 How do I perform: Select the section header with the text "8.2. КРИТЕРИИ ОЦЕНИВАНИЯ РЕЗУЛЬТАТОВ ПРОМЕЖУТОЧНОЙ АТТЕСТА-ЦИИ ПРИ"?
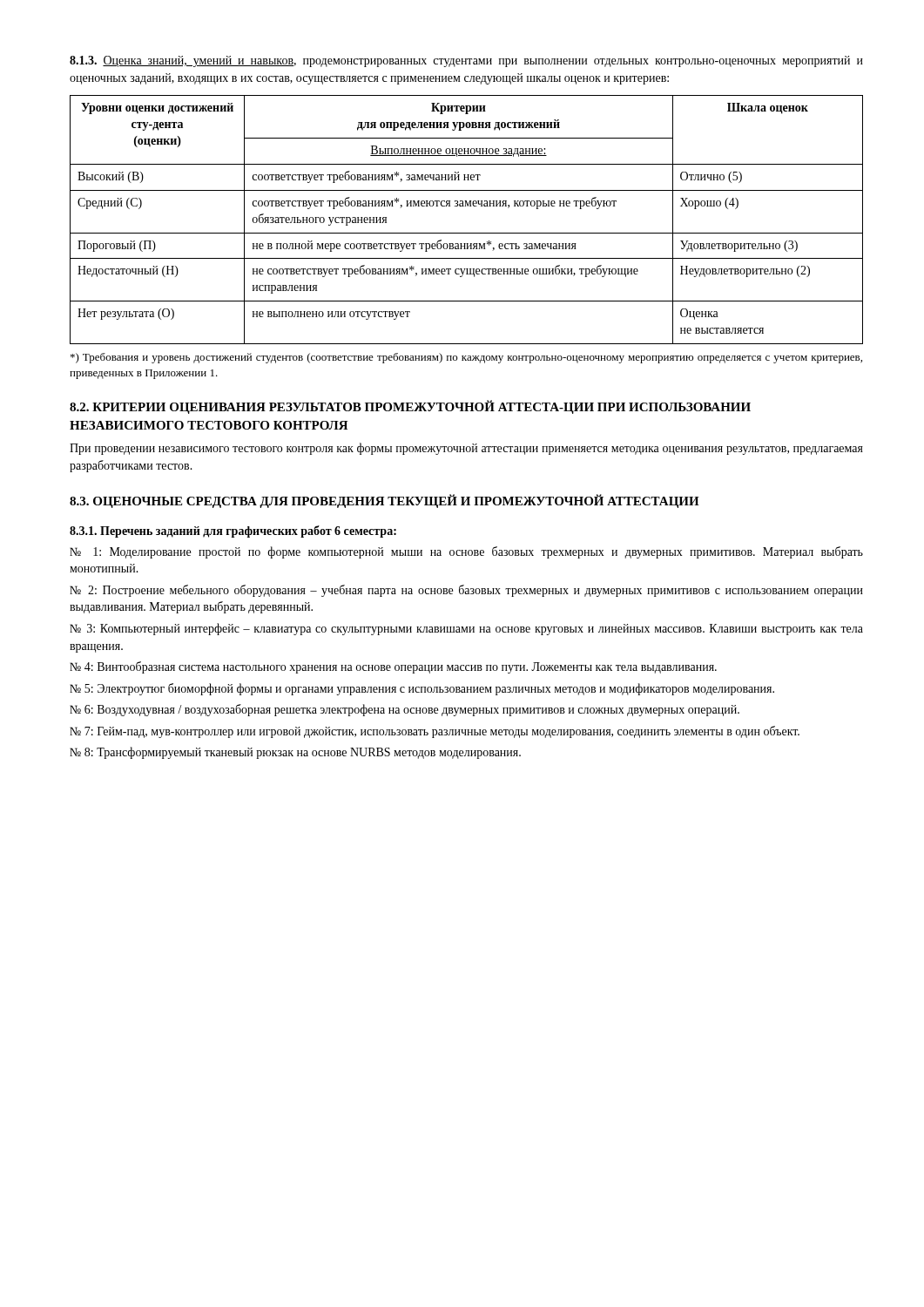[410, 416]
